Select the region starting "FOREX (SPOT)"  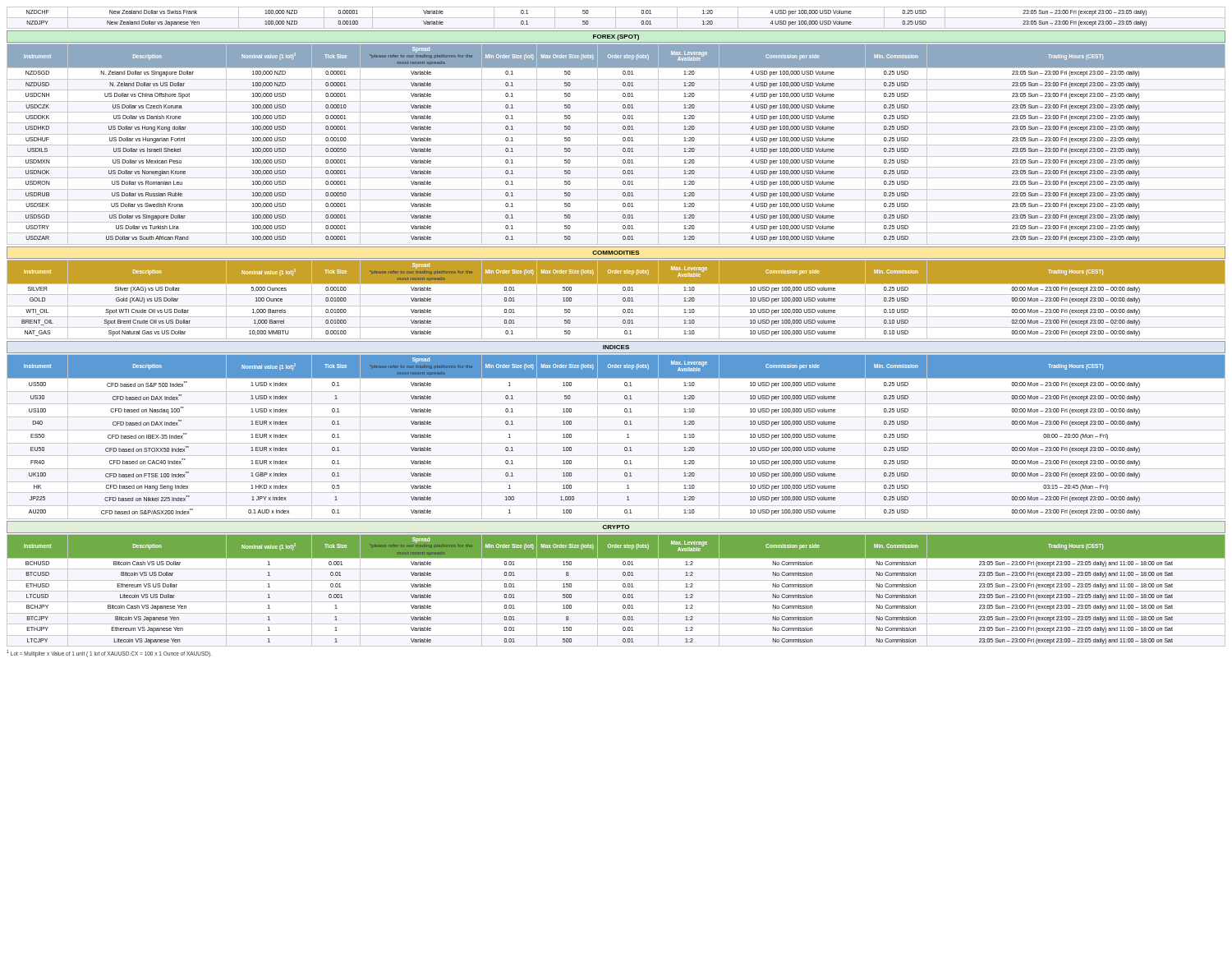pyautogui.click(x=616, y=37)
